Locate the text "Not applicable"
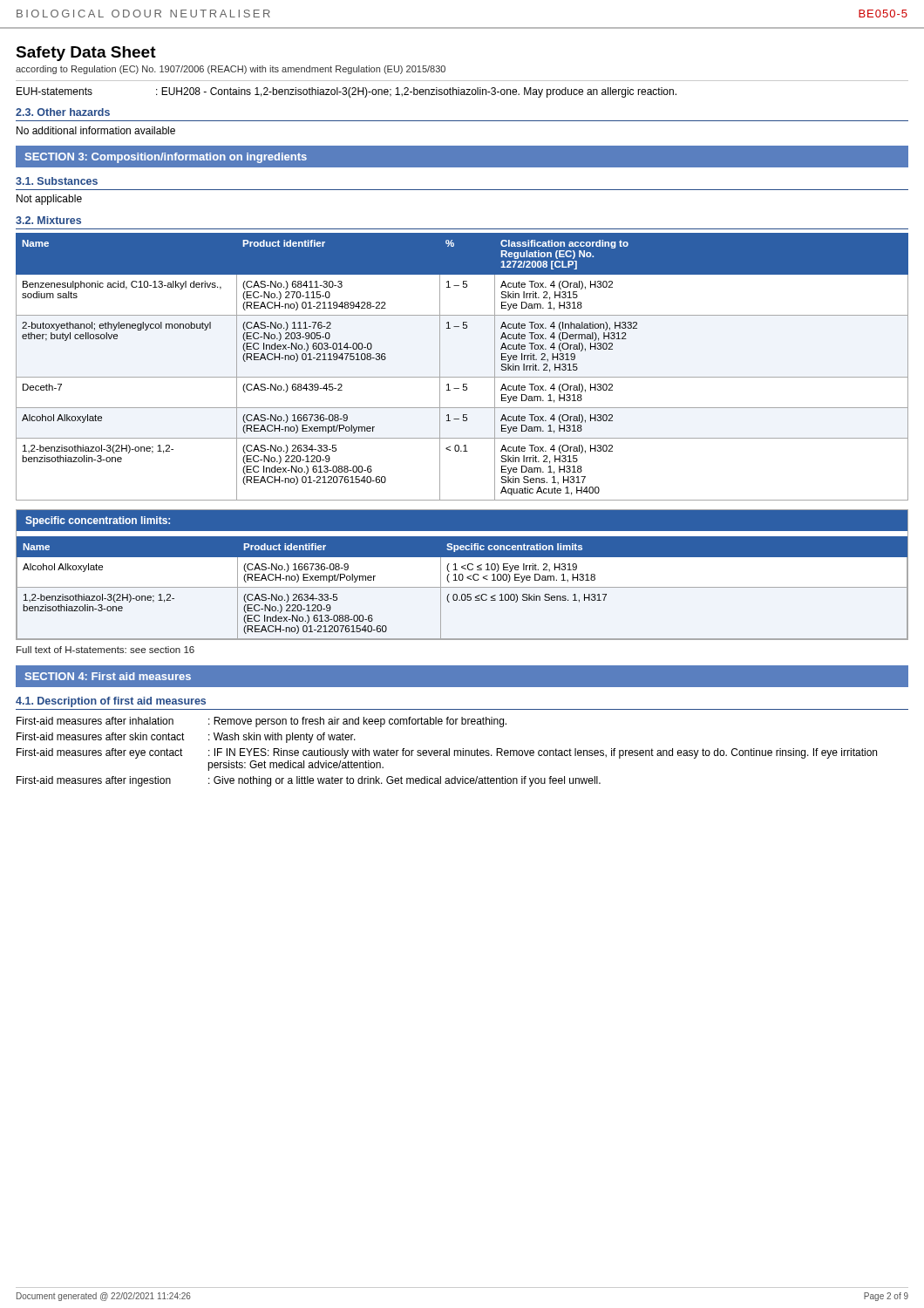The width and height of the screenshot is (924, 1308). point(49,199)
